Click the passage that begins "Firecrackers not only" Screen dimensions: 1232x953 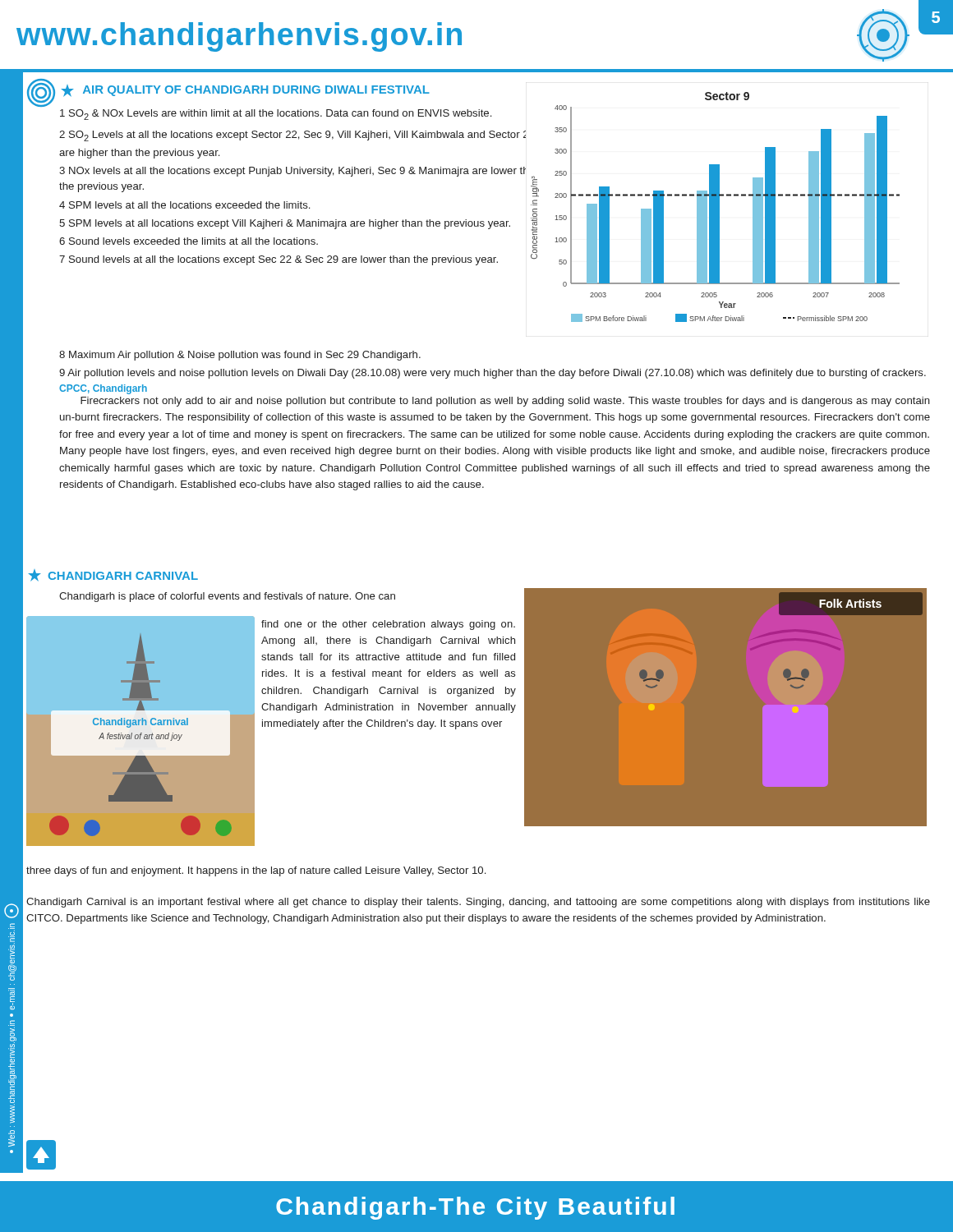(x=495, y=442)
